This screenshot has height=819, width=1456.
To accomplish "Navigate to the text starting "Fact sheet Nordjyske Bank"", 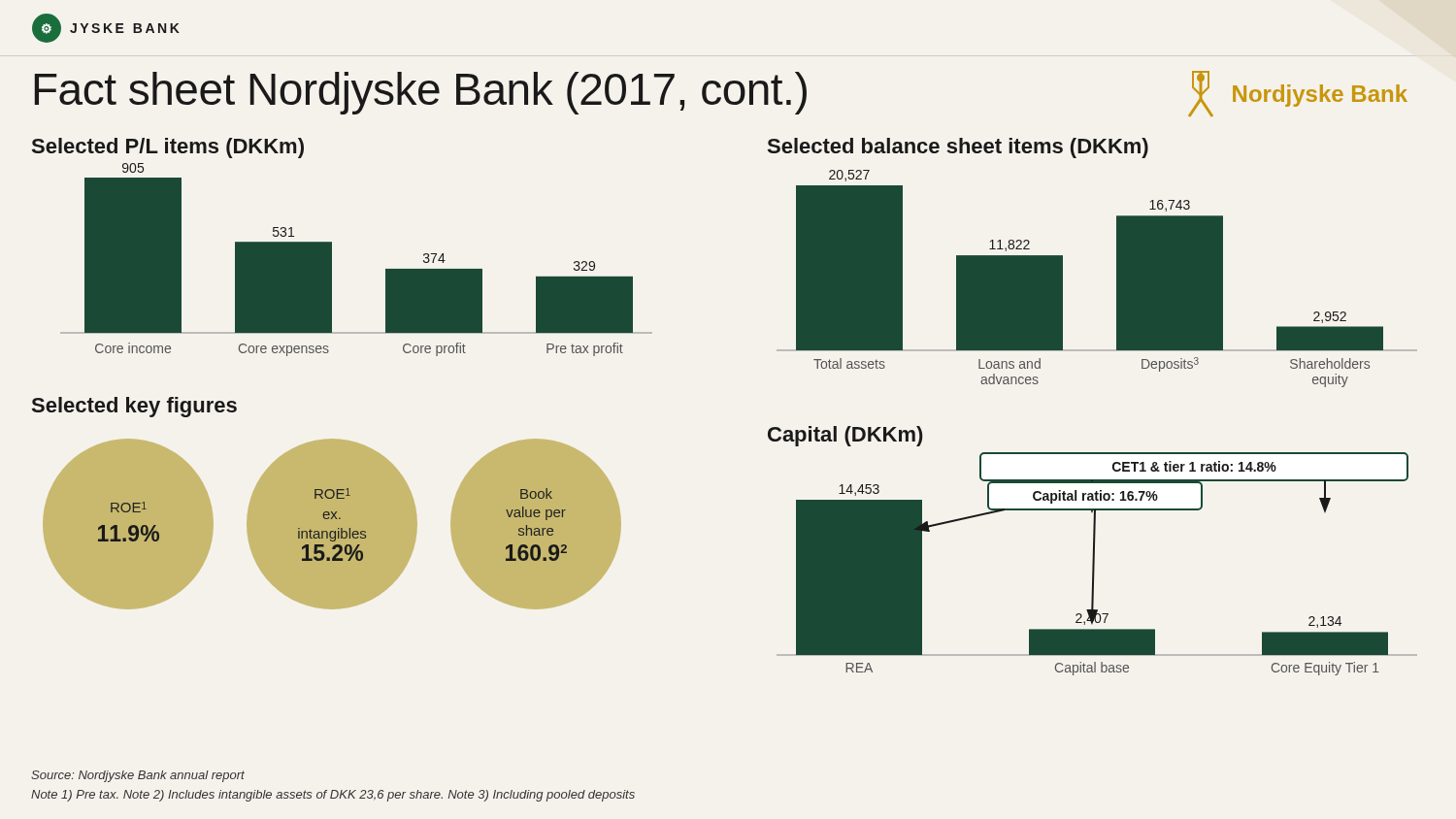I will click(420, 89).
